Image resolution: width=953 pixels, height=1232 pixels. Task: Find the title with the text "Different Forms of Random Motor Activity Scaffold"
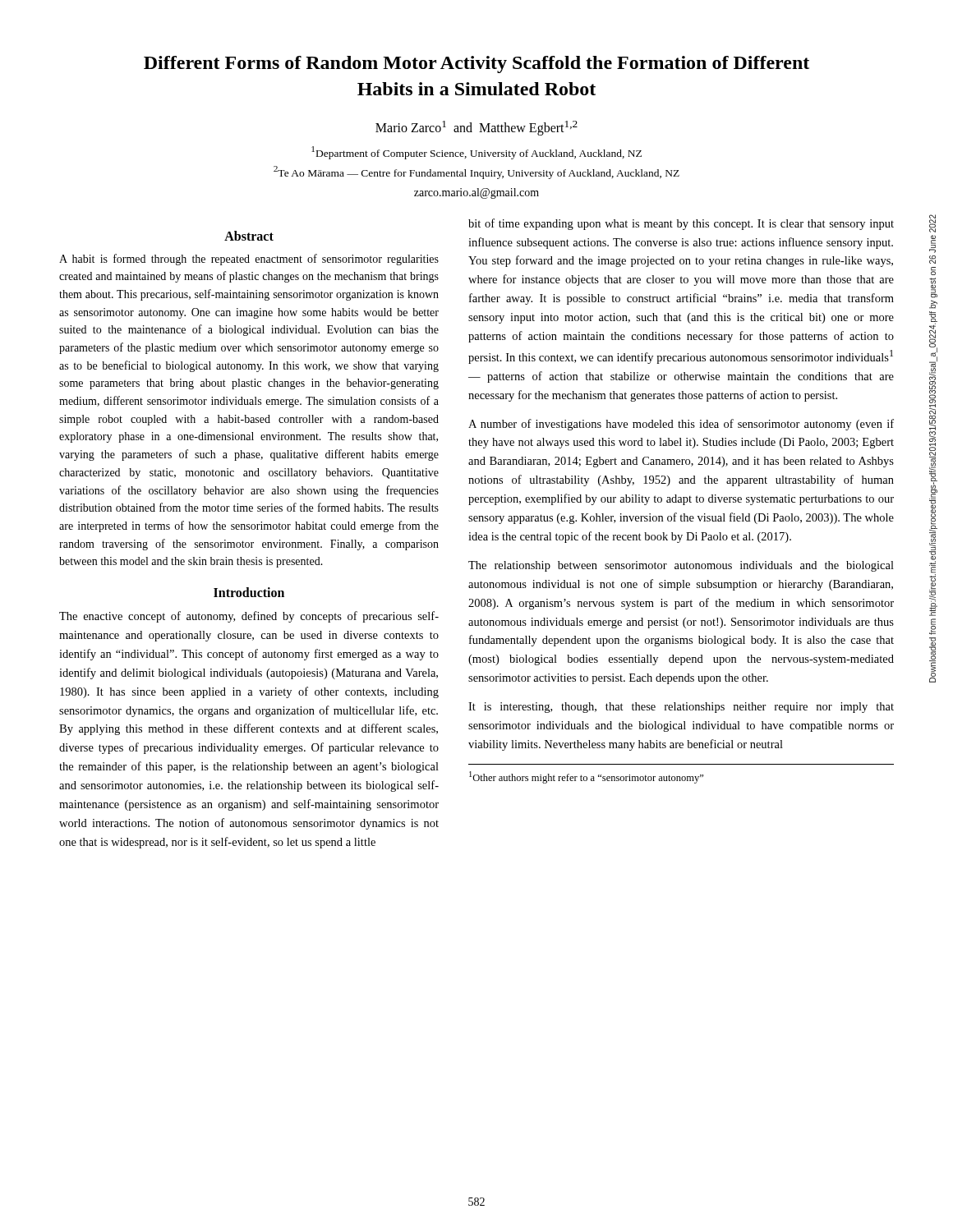click(x=476, y=76)
